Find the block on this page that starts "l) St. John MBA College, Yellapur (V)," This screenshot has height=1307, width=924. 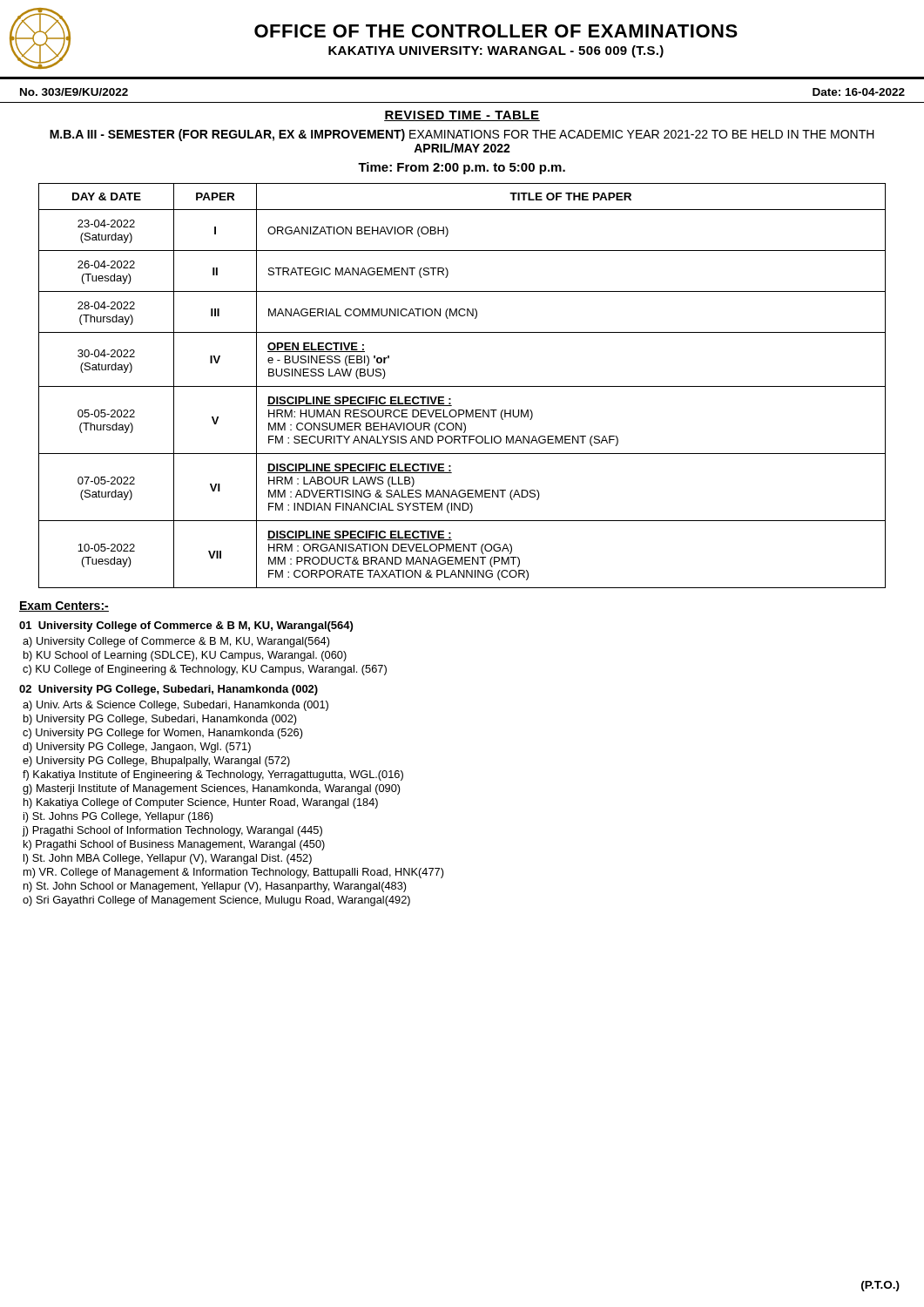point(167,858)
